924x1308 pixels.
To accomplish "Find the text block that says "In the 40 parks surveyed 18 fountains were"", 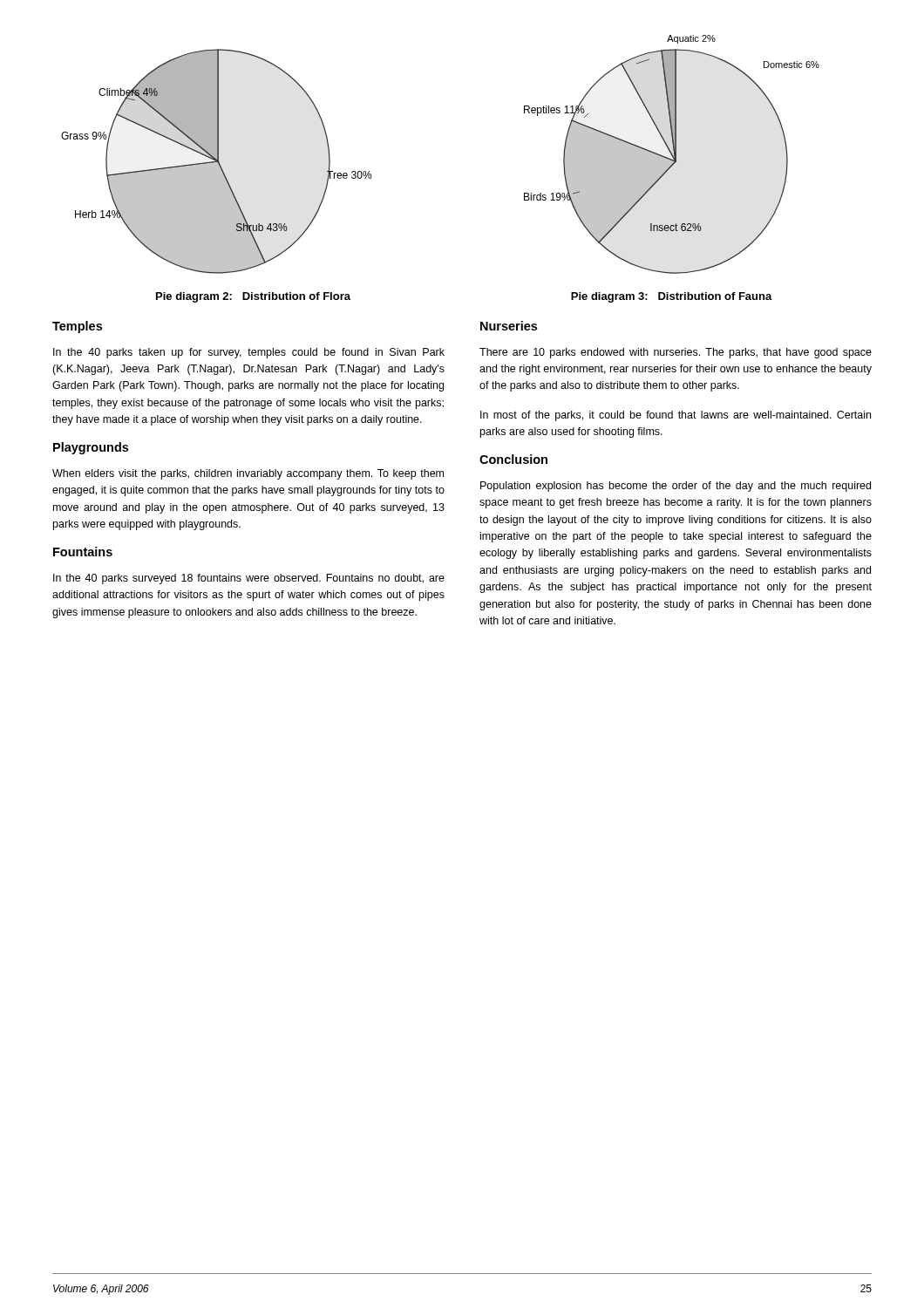I will tap(248, 596).
